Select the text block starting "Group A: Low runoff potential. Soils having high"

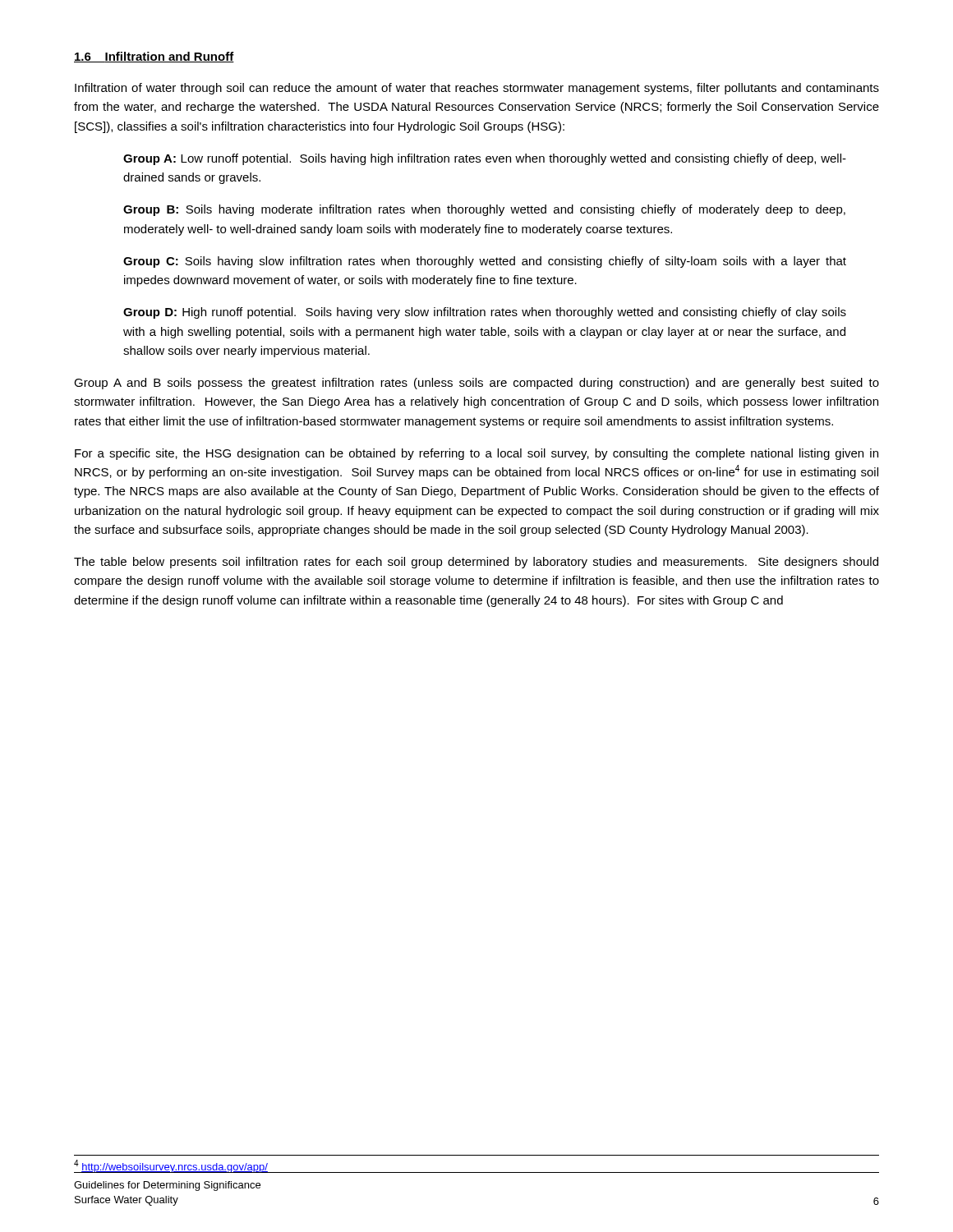pos(485,167)
